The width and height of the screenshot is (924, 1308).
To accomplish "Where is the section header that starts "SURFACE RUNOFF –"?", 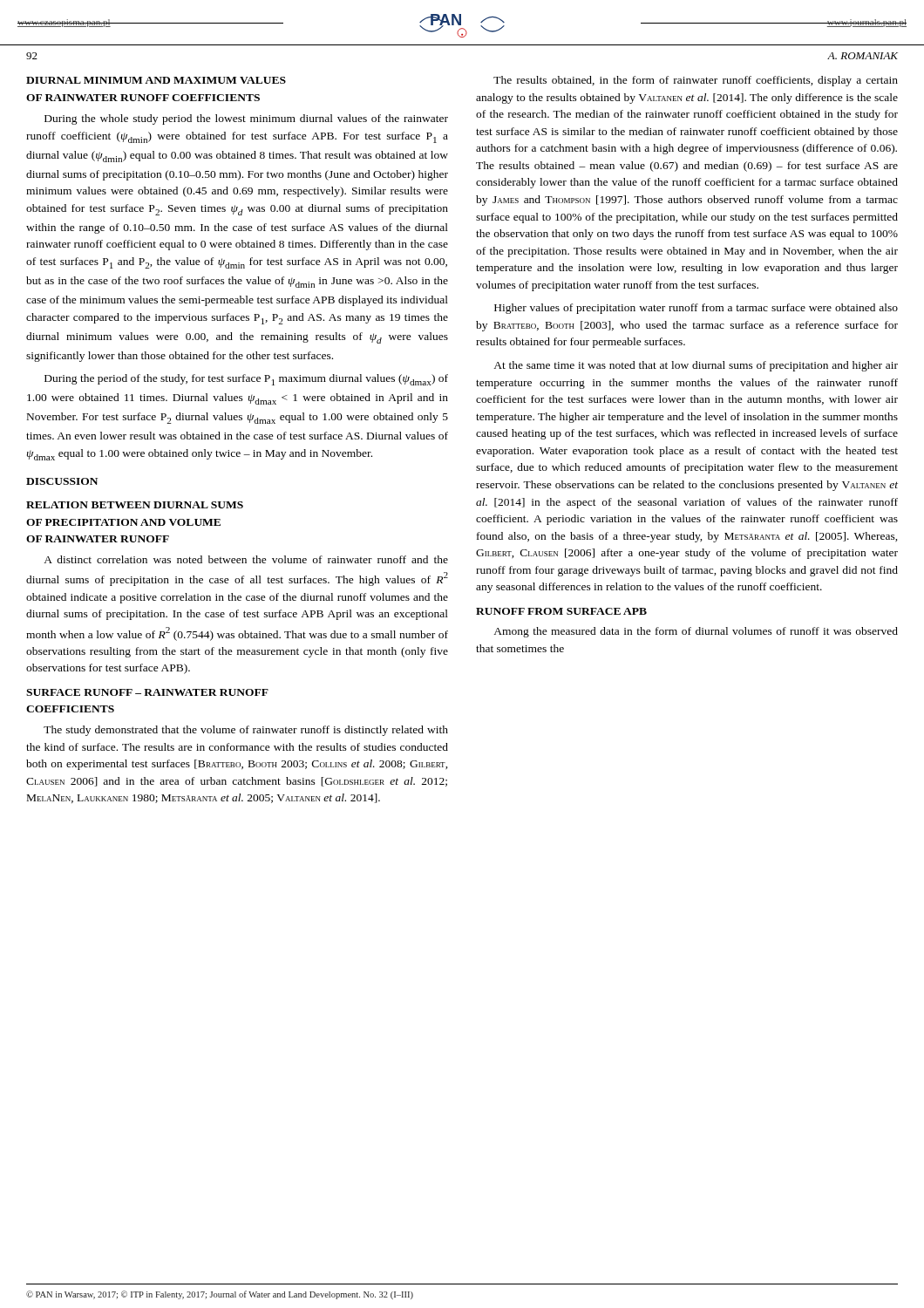I will click(x=147, y=700).
